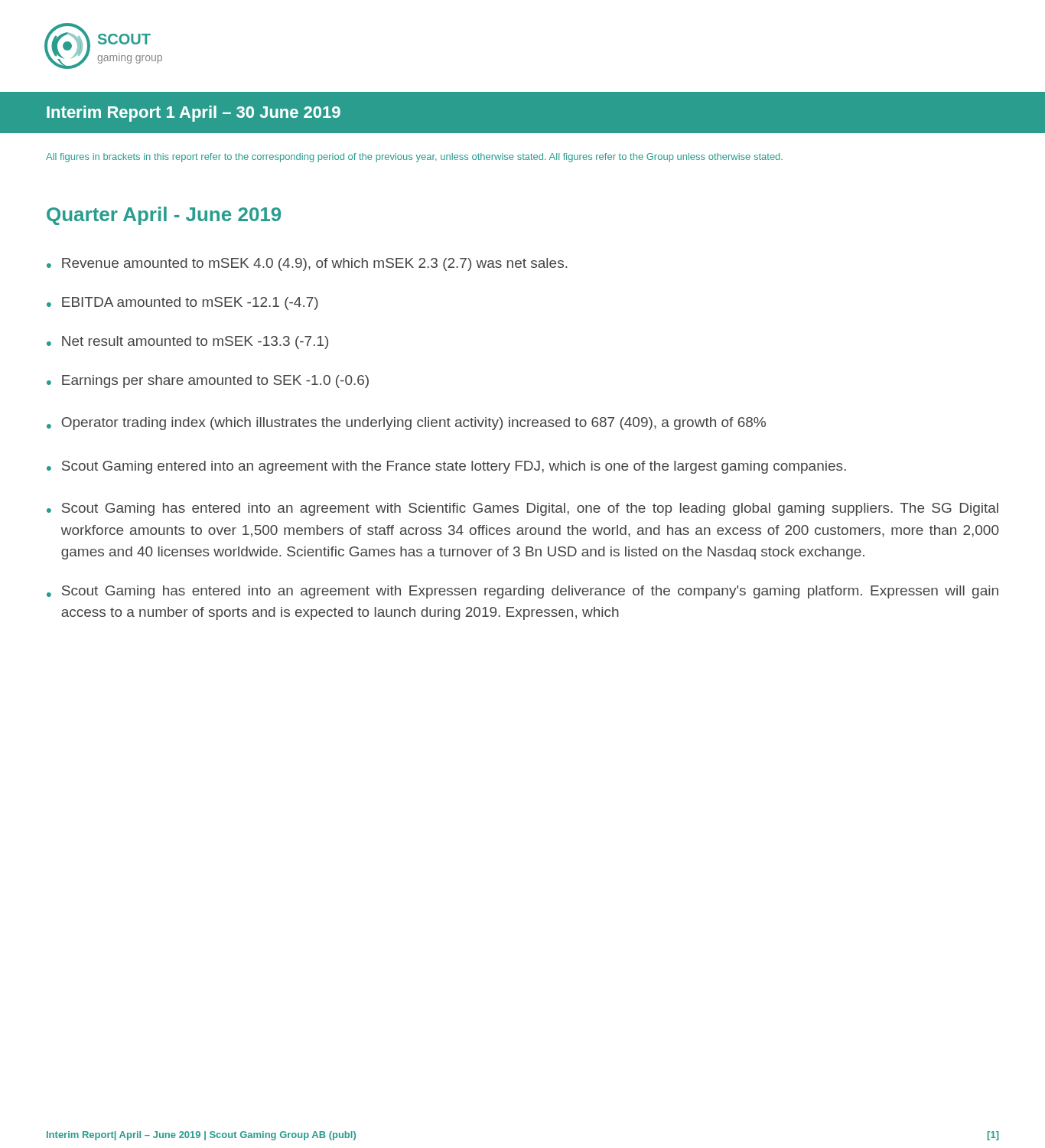This screenshot has width=1045, height=1148.
Task: Select the title with the text "Interim Report 1 April – 30 June"
Action: click(193, 112)
